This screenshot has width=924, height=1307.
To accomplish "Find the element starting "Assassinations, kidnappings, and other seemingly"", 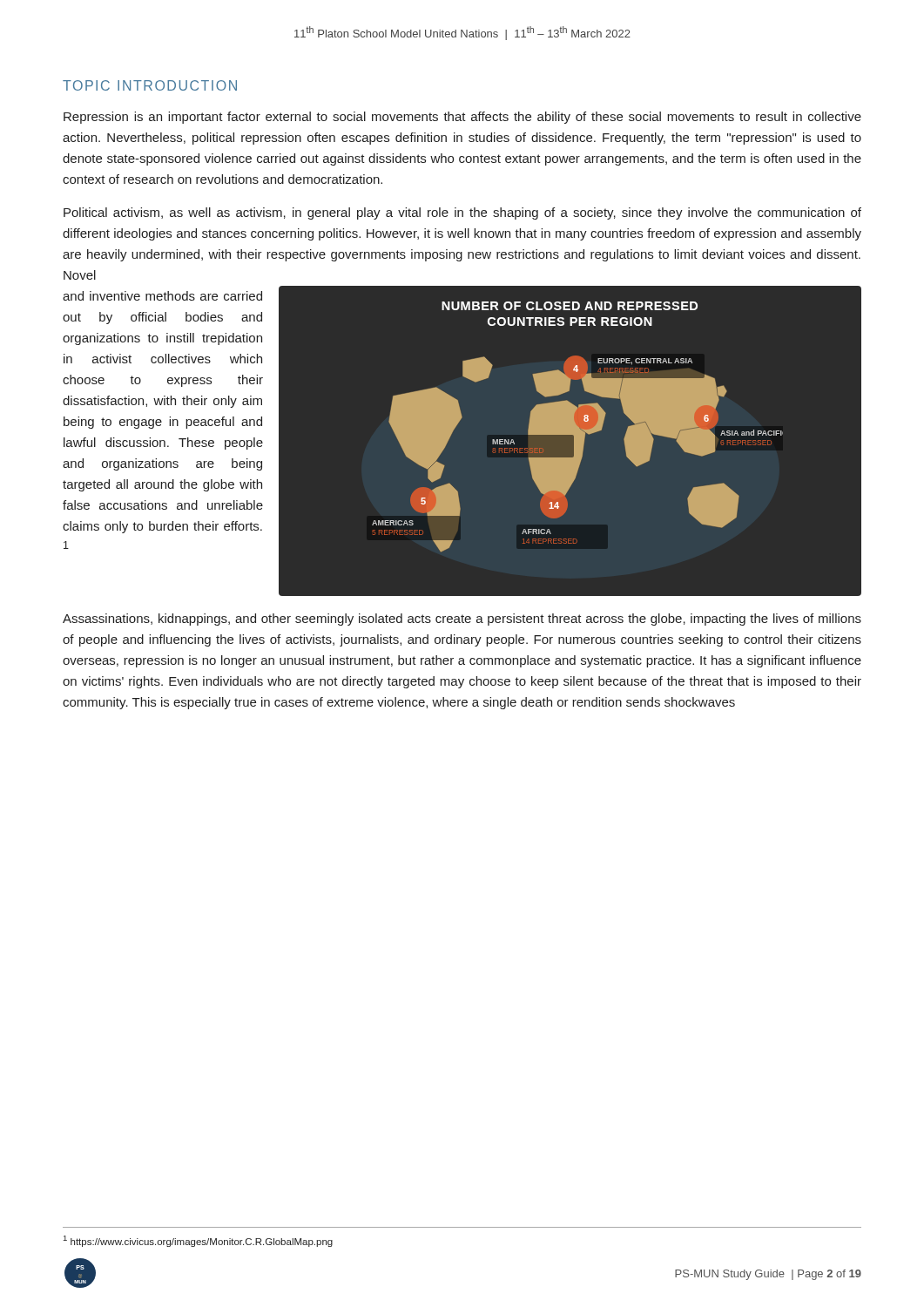I will coord(462,660).
